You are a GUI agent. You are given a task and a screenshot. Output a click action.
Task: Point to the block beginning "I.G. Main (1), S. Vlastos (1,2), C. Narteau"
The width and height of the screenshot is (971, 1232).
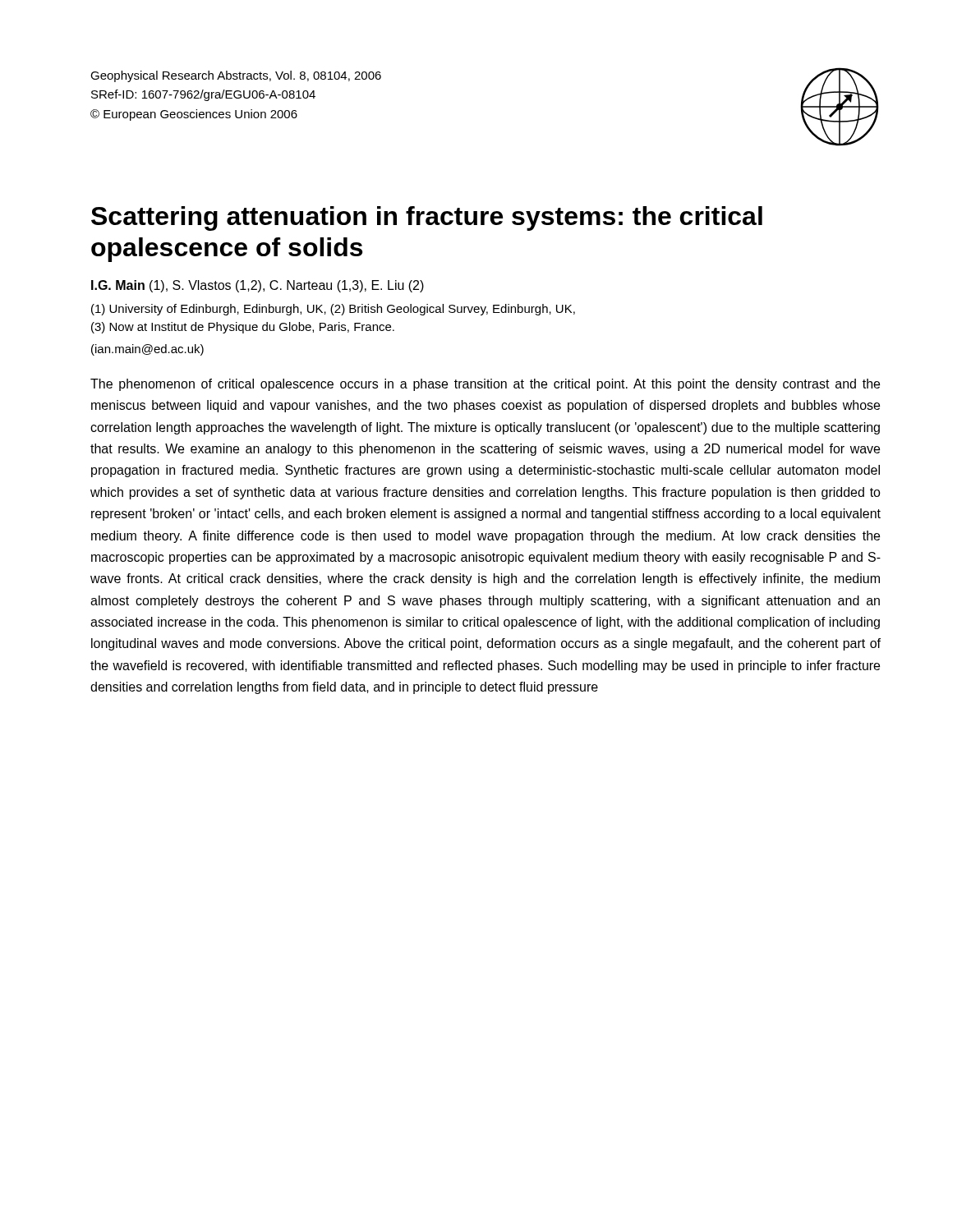(x=257, y=285)
